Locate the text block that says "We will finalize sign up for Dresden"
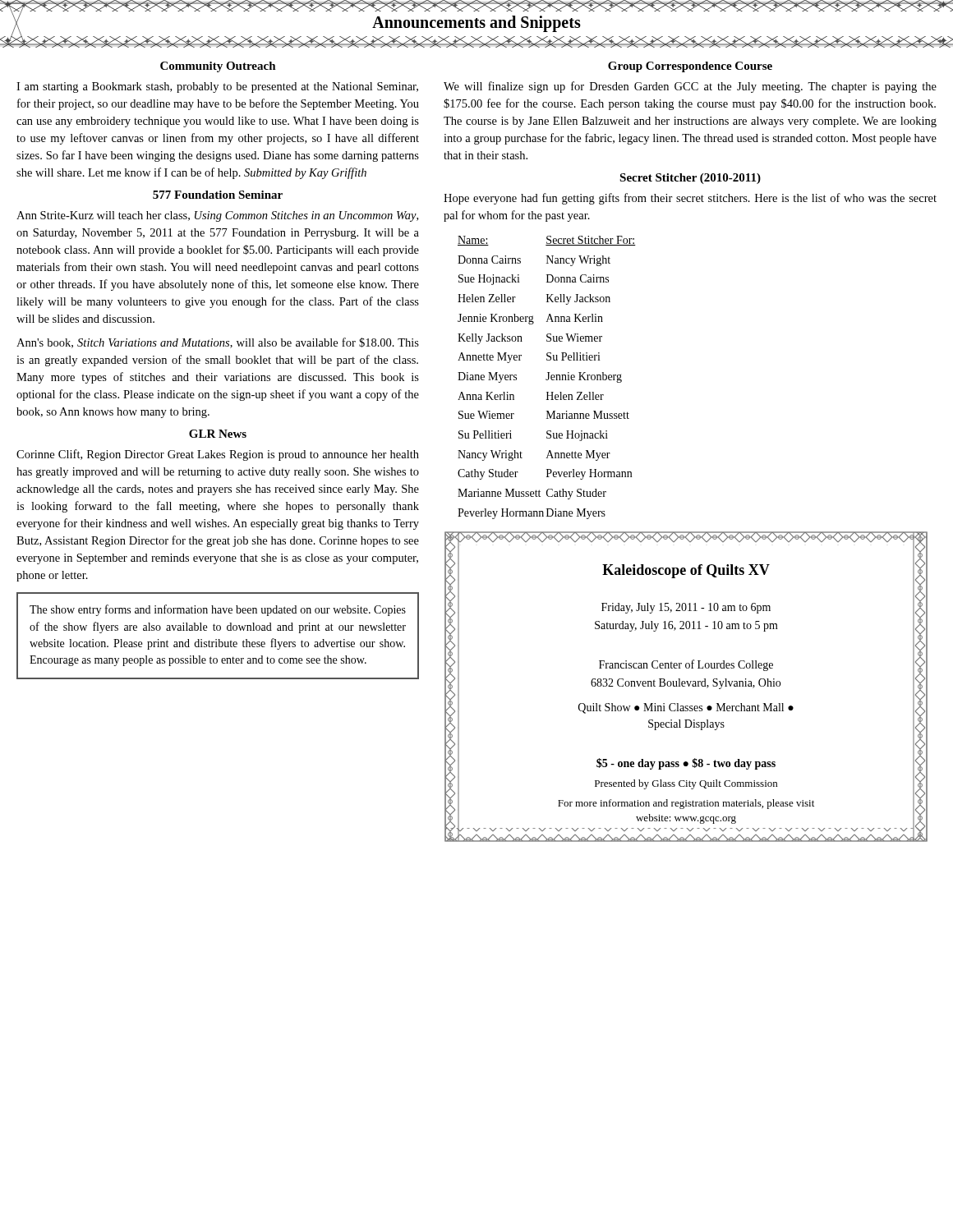This screenshot has height=1232, width=953. pyautogui.click(x=690, y=121)
